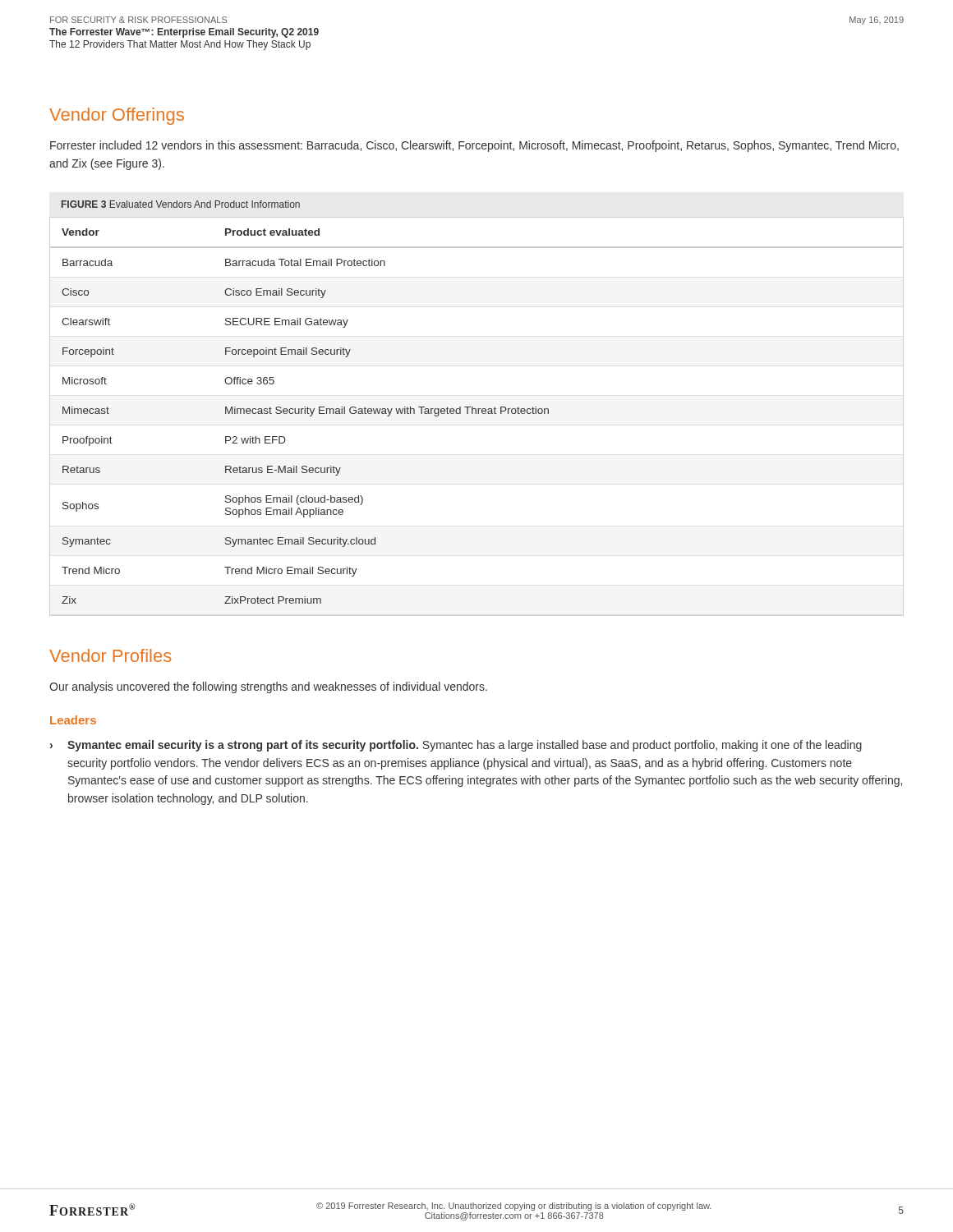
Task: Navigate to the block starting "FIGURE 3 Evaluated Vendors And Product"
Action: click(x=181, y=204)
